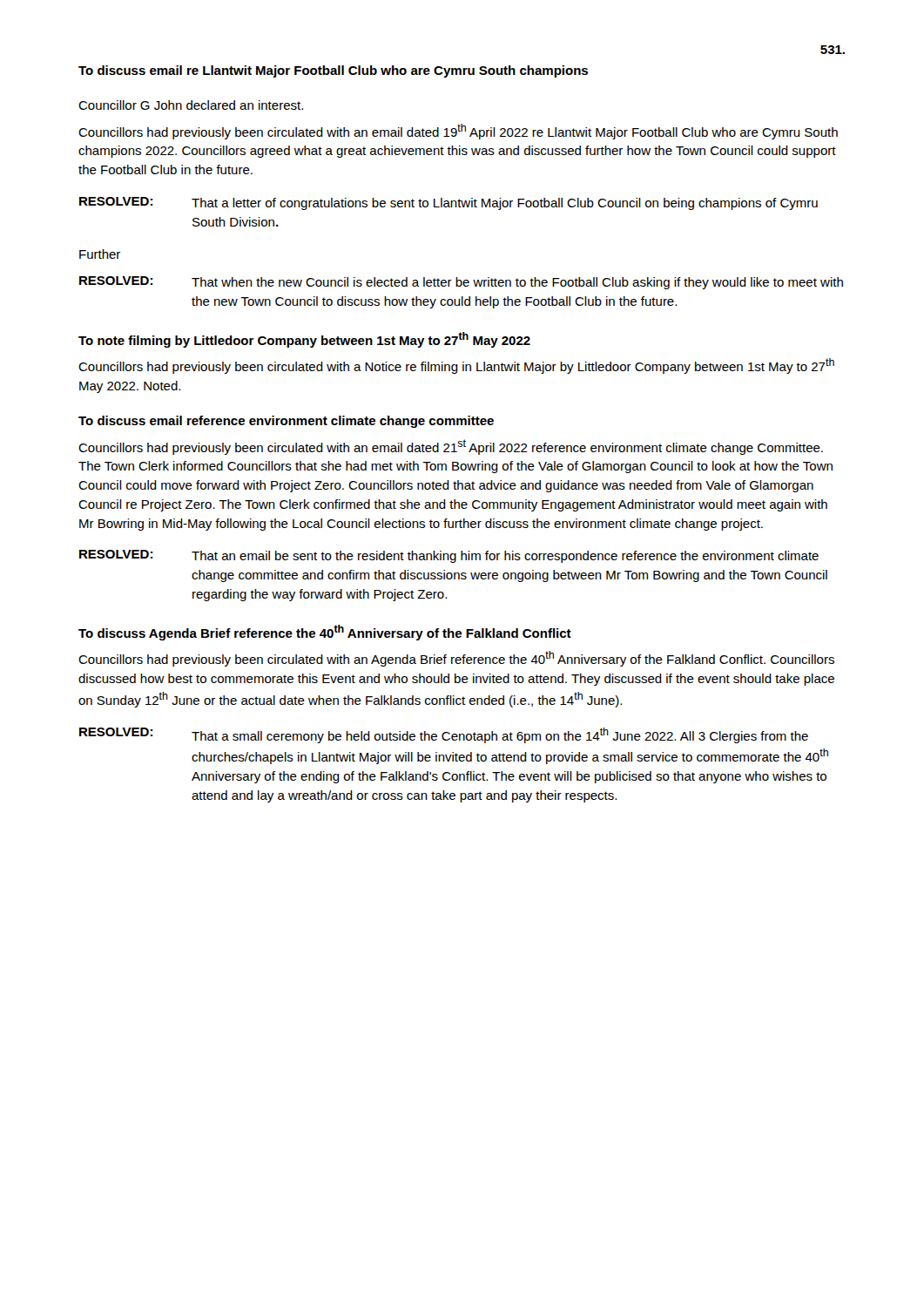Locate the block starting "To discuss Agenda Brief reference"
Image resolution: width=924 pixels, height=1307 pixels.
462,632
